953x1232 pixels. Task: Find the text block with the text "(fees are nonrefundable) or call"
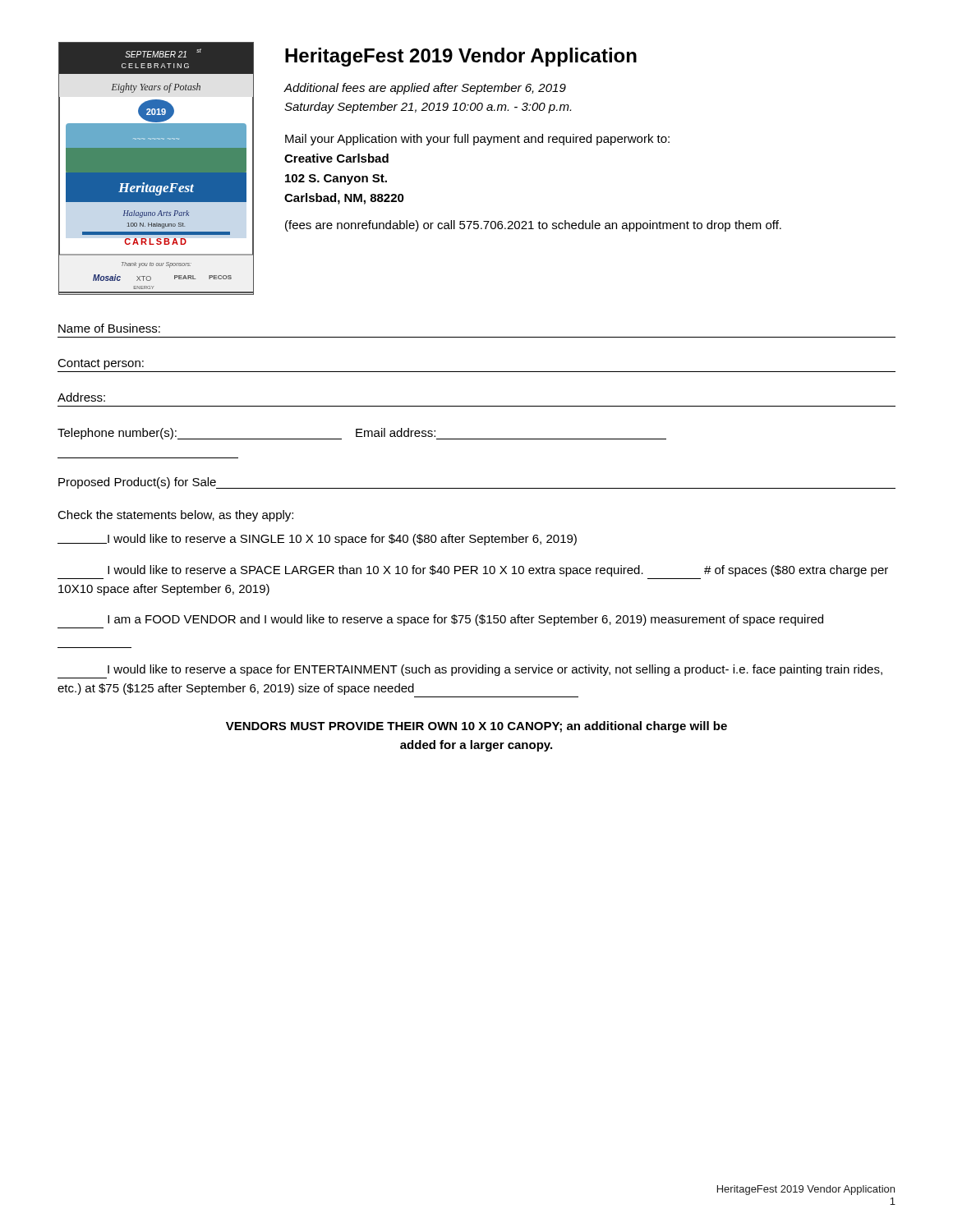click(533, 225)
